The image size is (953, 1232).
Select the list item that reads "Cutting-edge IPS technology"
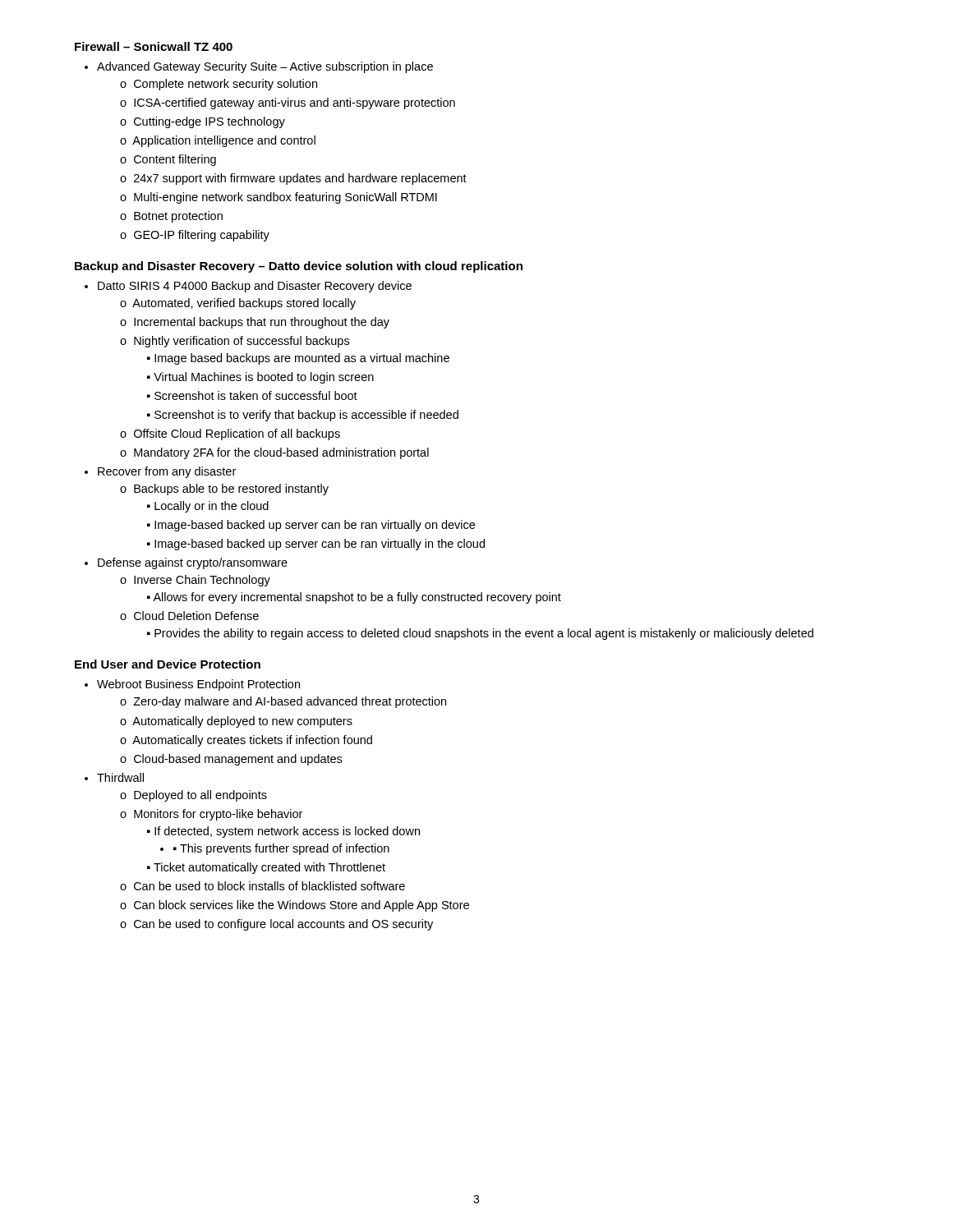click(209, 122)
